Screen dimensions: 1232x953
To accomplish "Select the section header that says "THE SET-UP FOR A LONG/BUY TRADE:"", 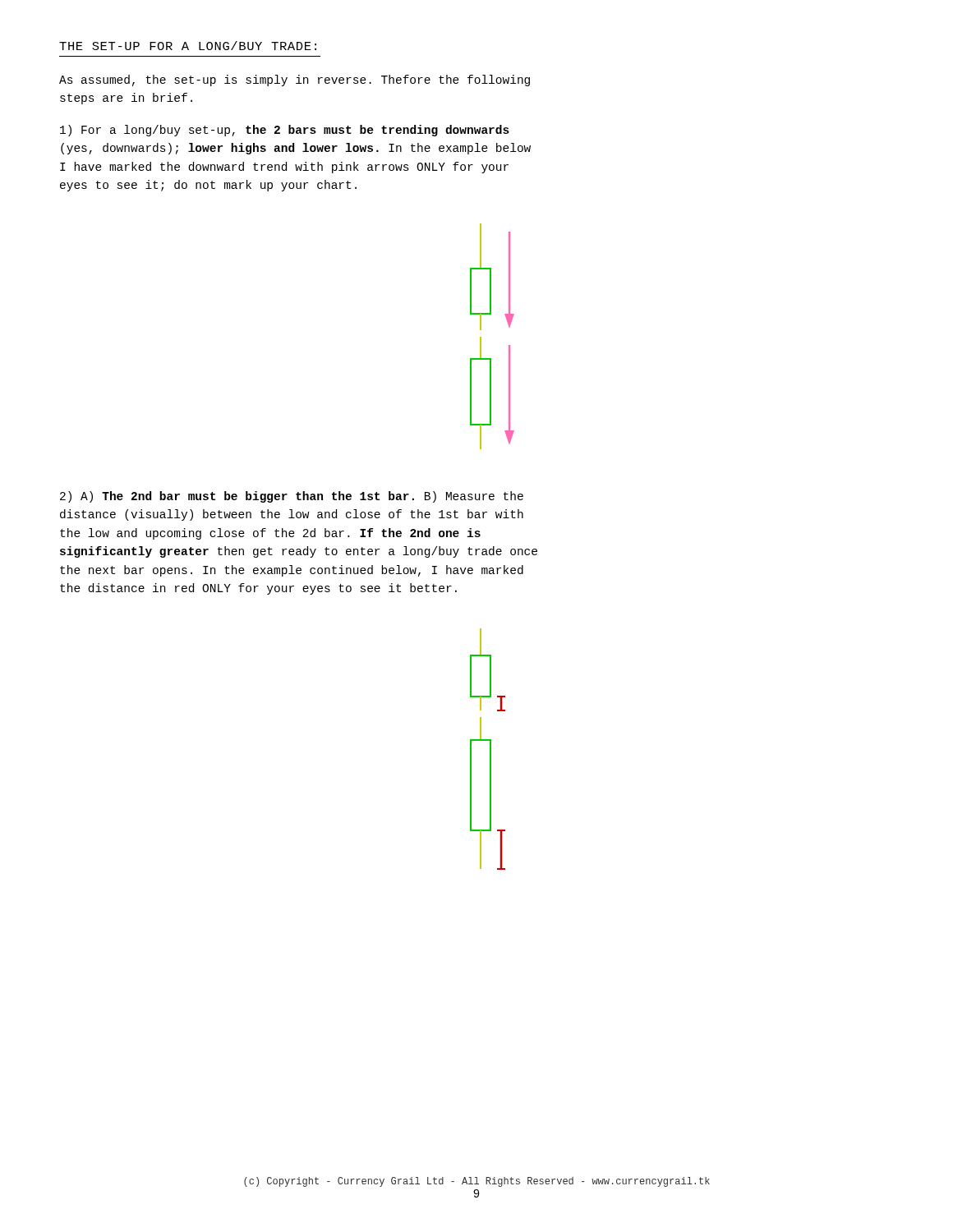I will [190, 47].
